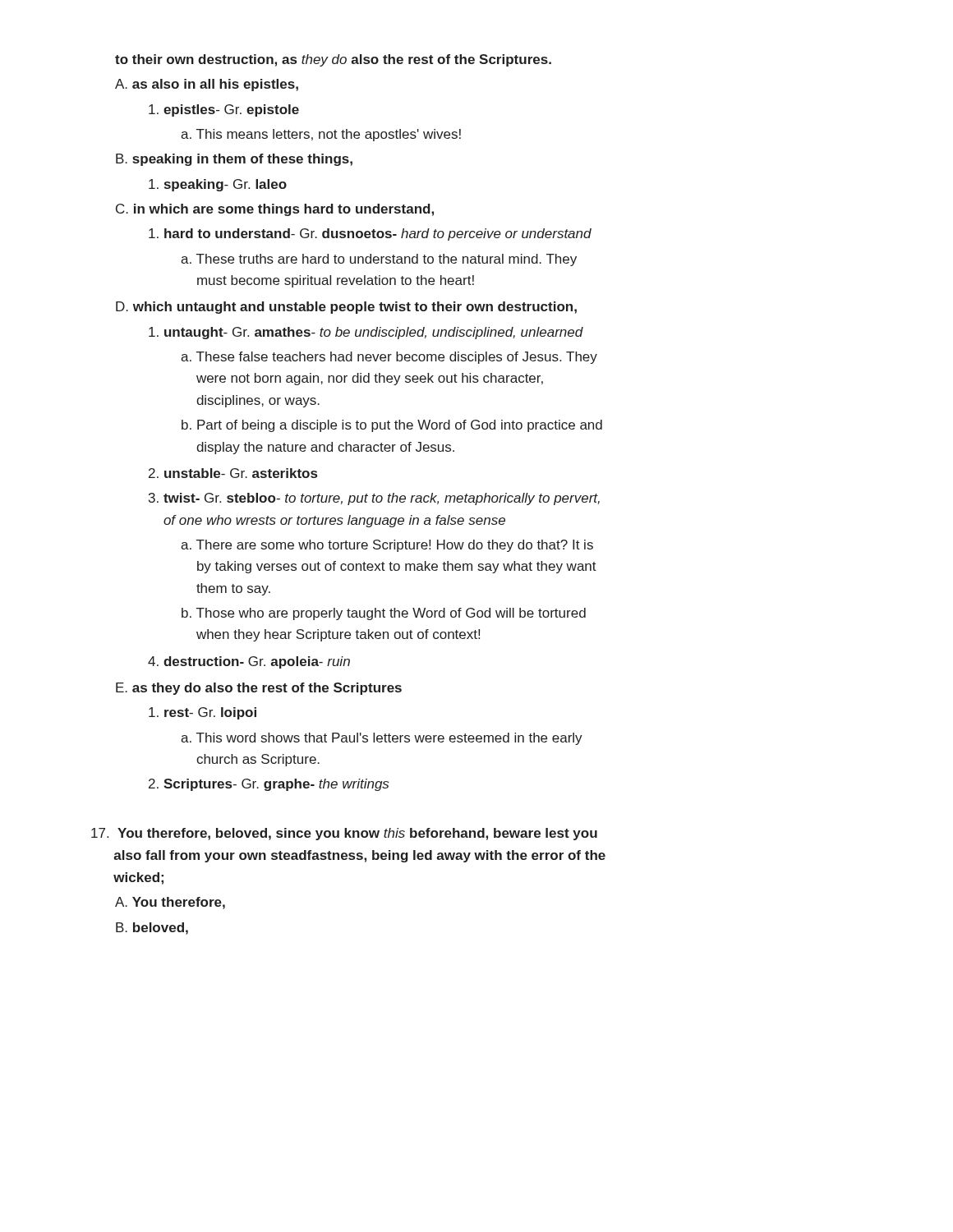Image resolution: width=953 pixels, height=1232 pixels.
Task: Select the text starting "a. There are some"
Action: click(388, 566)
